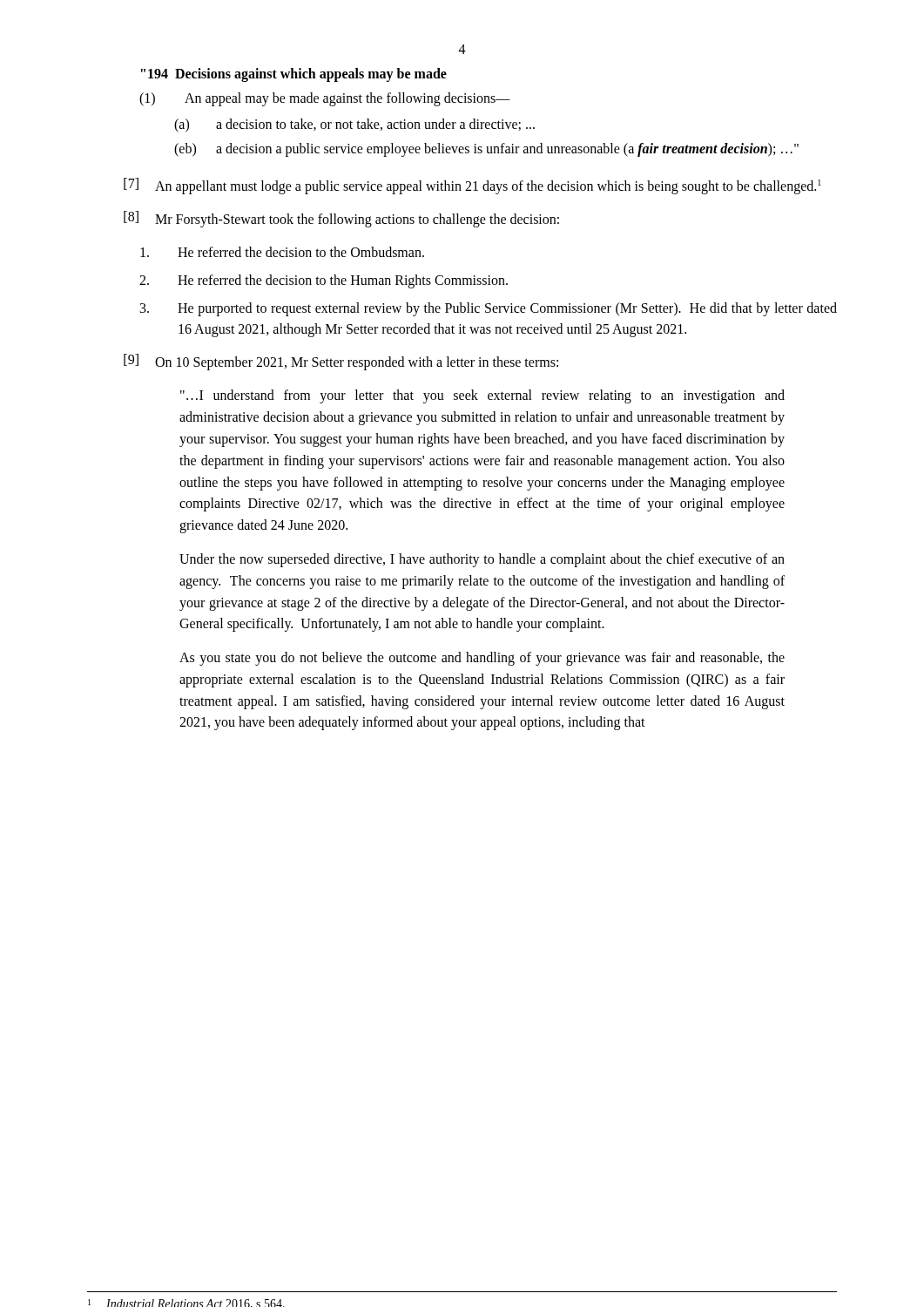924x1307 pixels.
Task: Point to the block beginning "On 10 September 2021, Mr Setter responded"
Action: pyautogui.click(x=357, y=362)
